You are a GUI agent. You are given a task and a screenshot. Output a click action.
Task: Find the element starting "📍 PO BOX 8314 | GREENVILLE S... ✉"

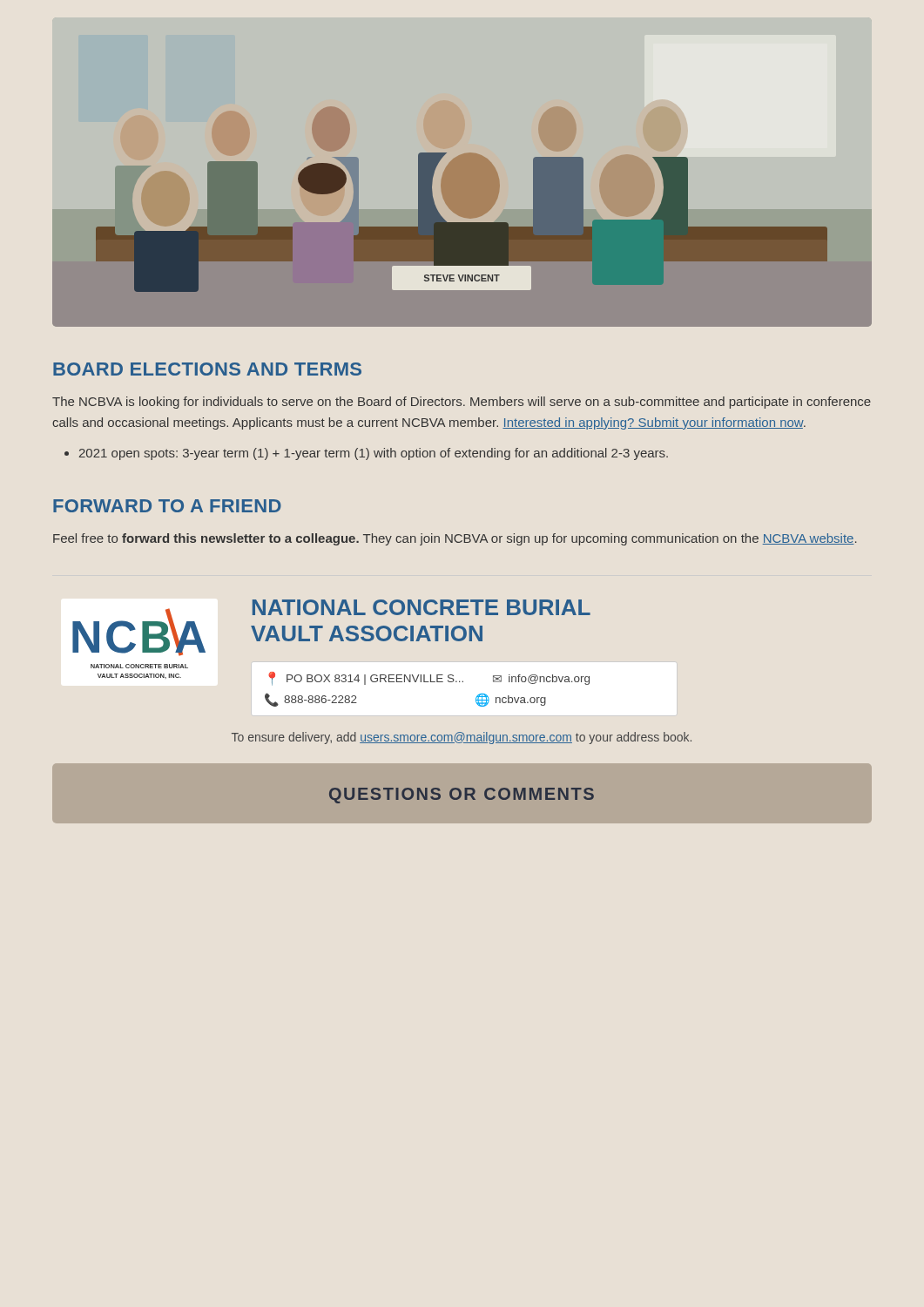point(464,688)
